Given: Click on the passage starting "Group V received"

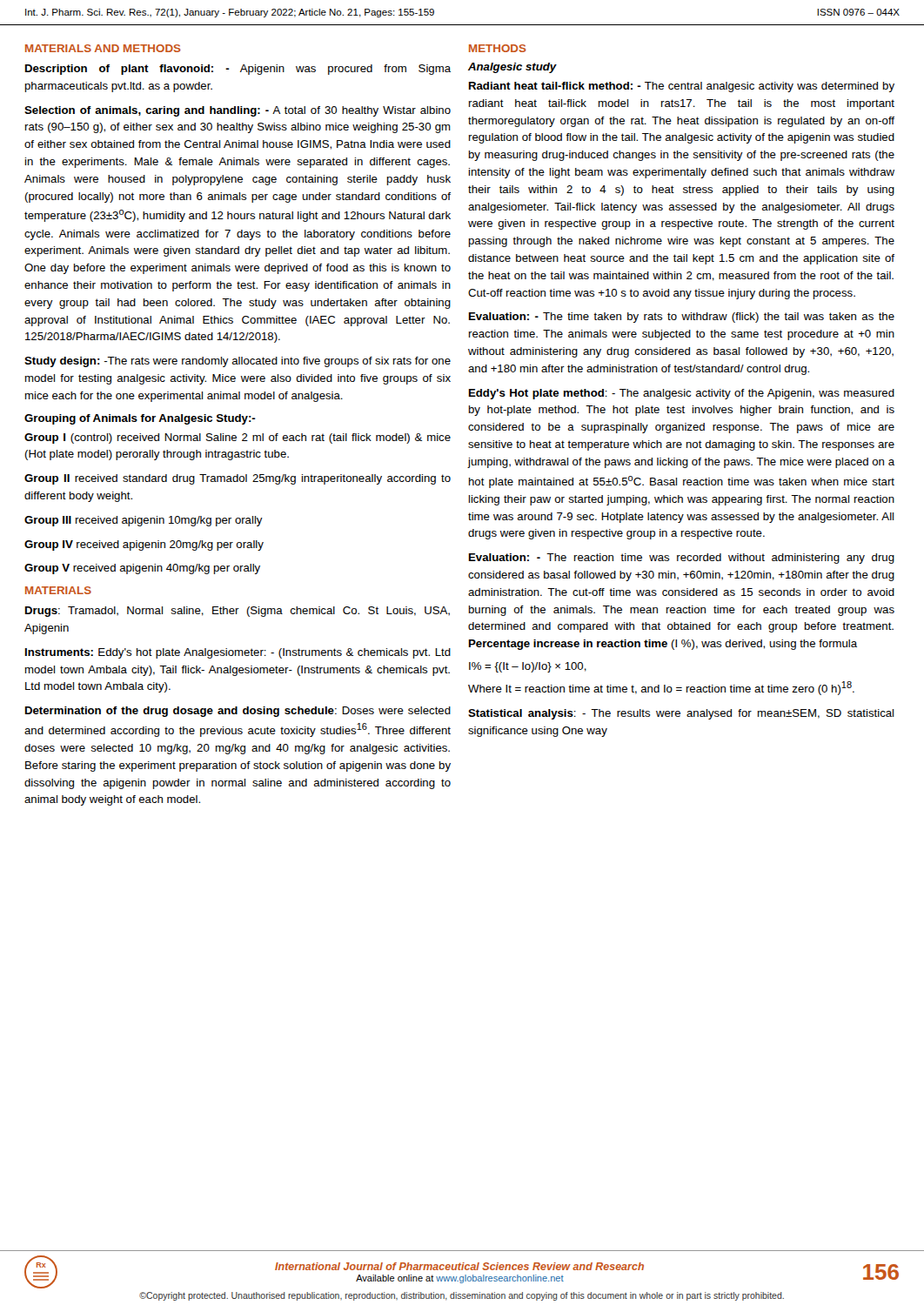Looking at the screenshot, I should coord(238,568).
